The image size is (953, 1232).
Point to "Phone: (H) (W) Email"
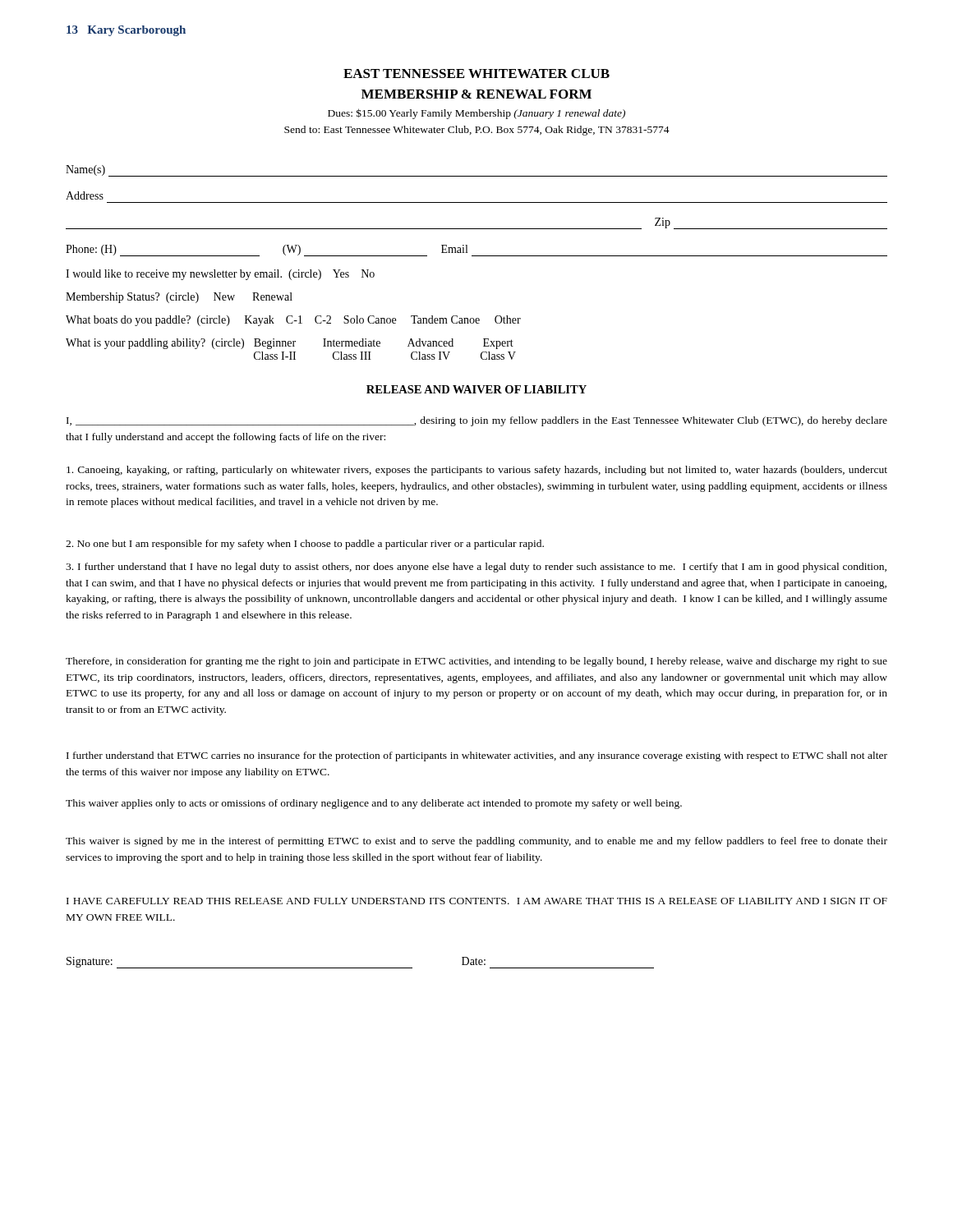[476, 248]
